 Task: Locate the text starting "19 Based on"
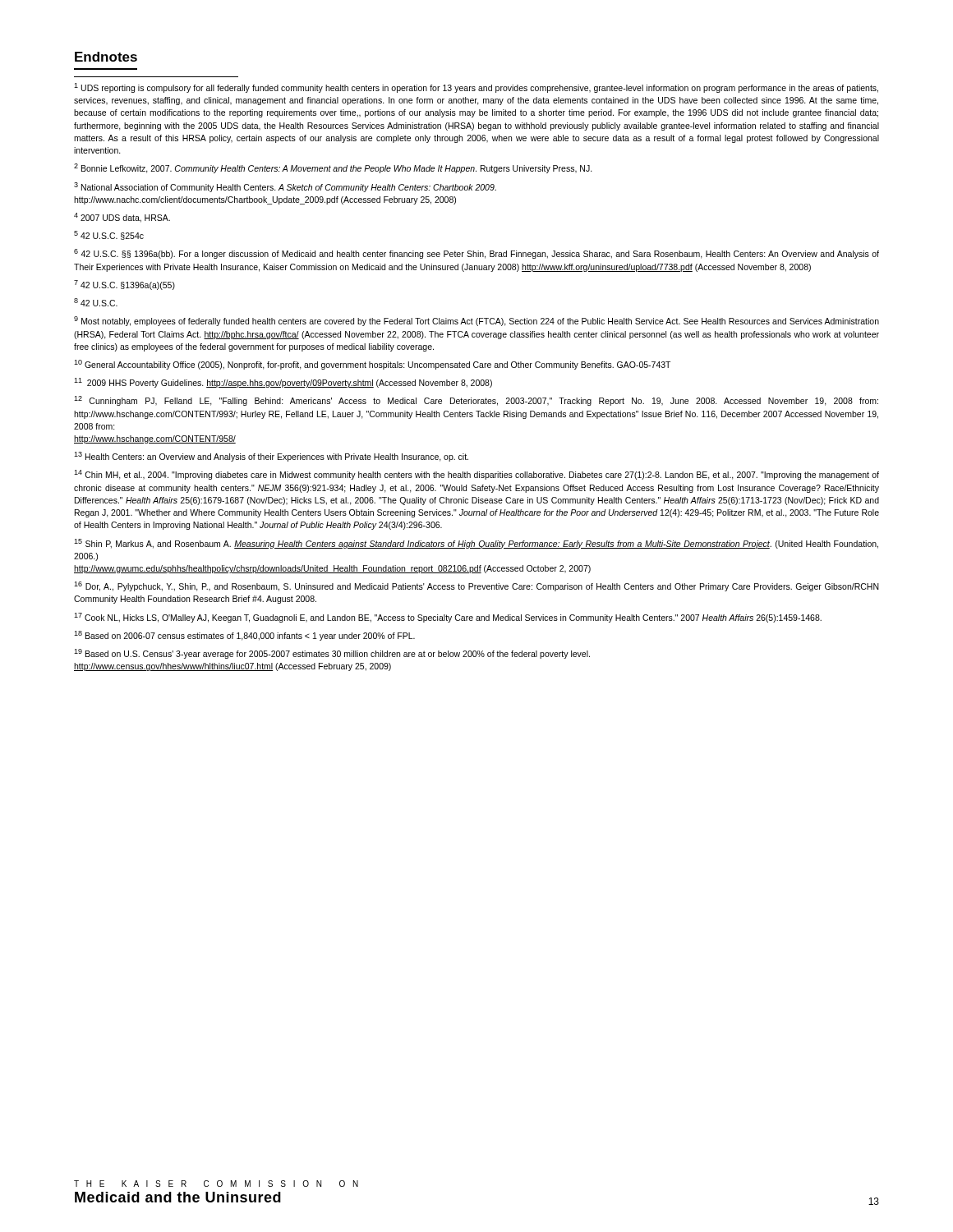pos(332,660)
